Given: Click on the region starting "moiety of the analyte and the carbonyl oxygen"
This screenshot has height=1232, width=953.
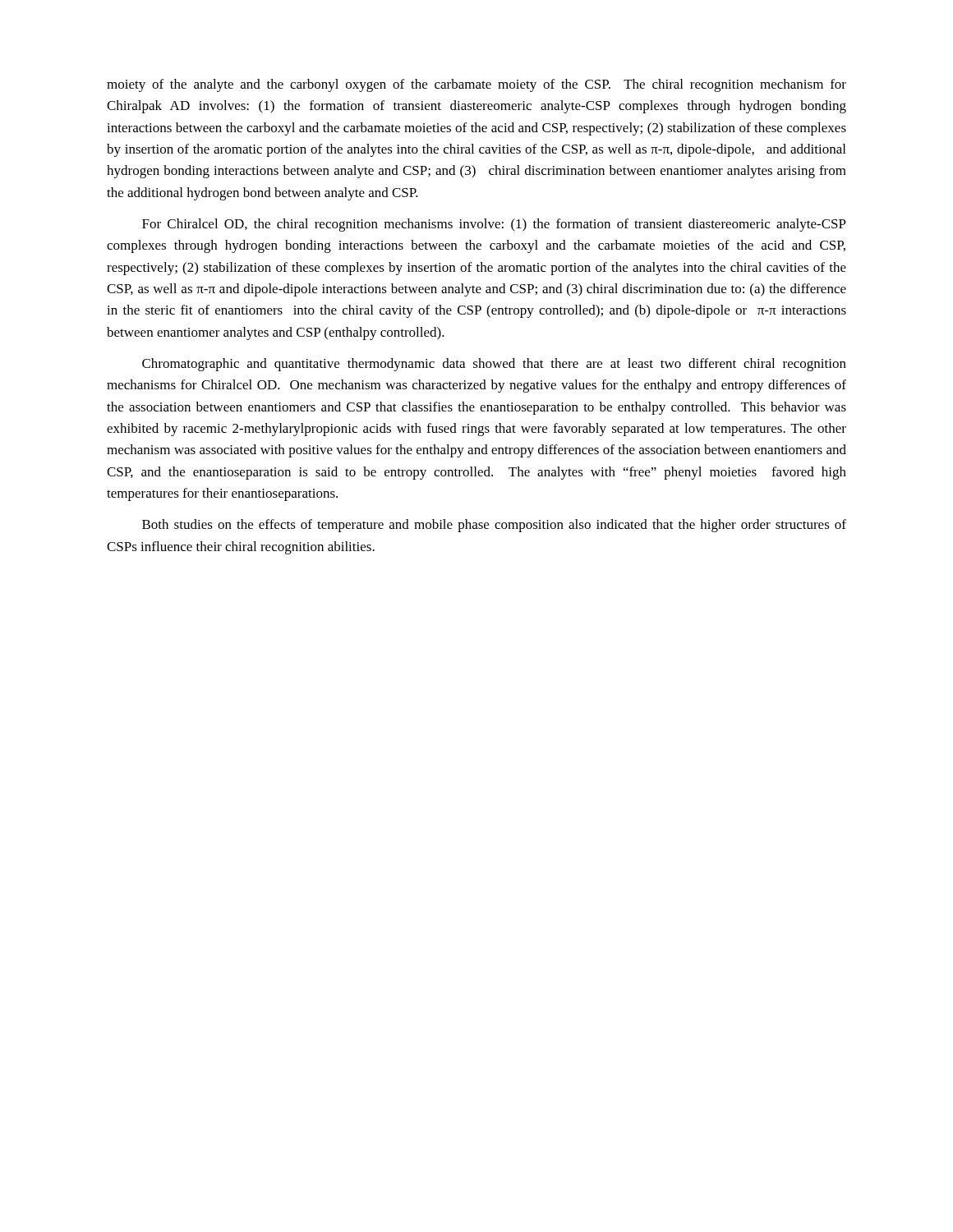Looking at the screenshot, I should (x=476, y=139).
